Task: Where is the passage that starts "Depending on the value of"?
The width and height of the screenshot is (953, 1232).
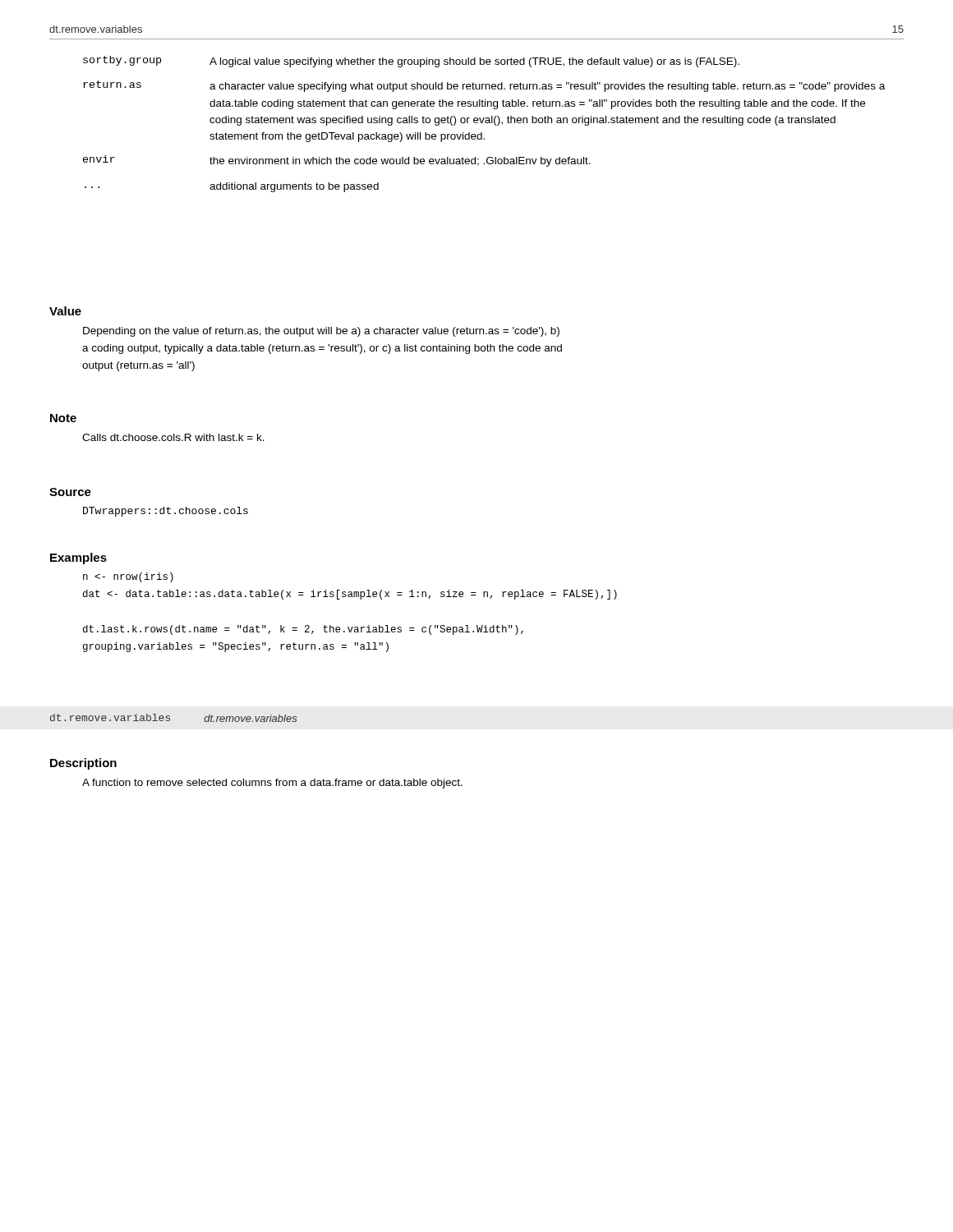Action: tap(322, 348)
